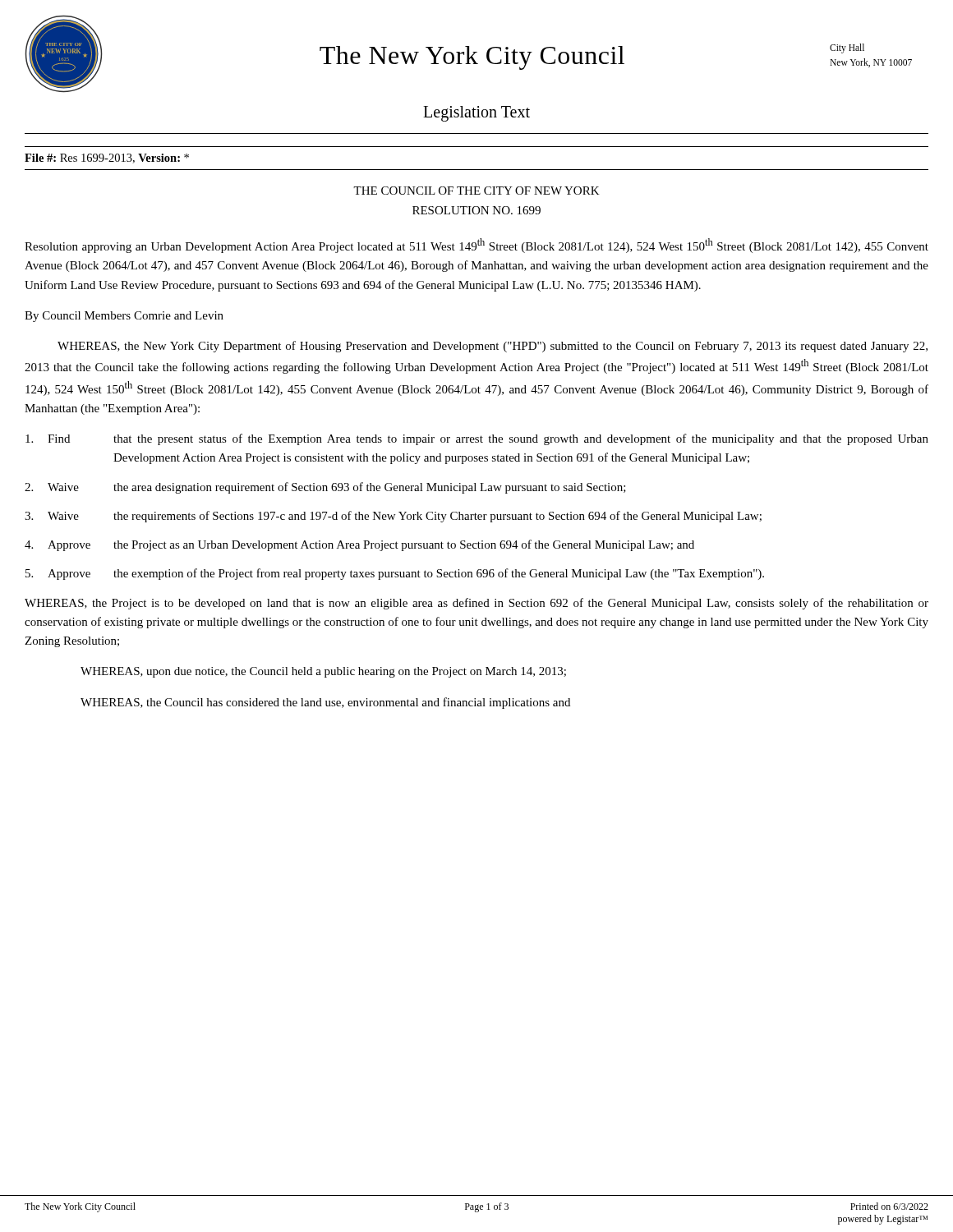953x1232 pixels.
Task: Select the text block that reads "WHEREAS, the Project is to be"
Action: pyautogui.click(x=476, y=622)
